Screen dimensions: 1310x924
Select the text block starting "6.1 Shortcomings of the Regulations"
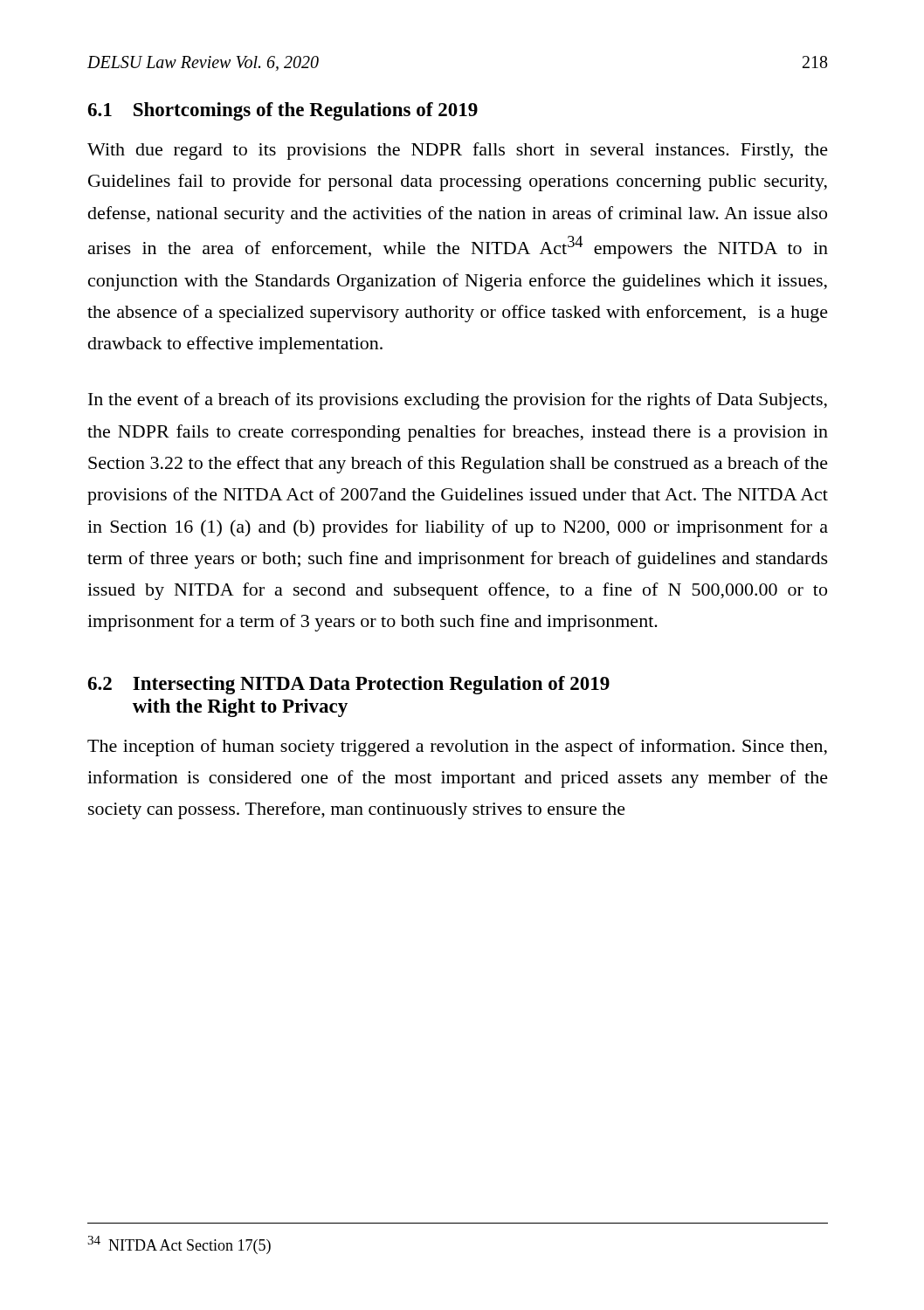(x=283, y=110)
